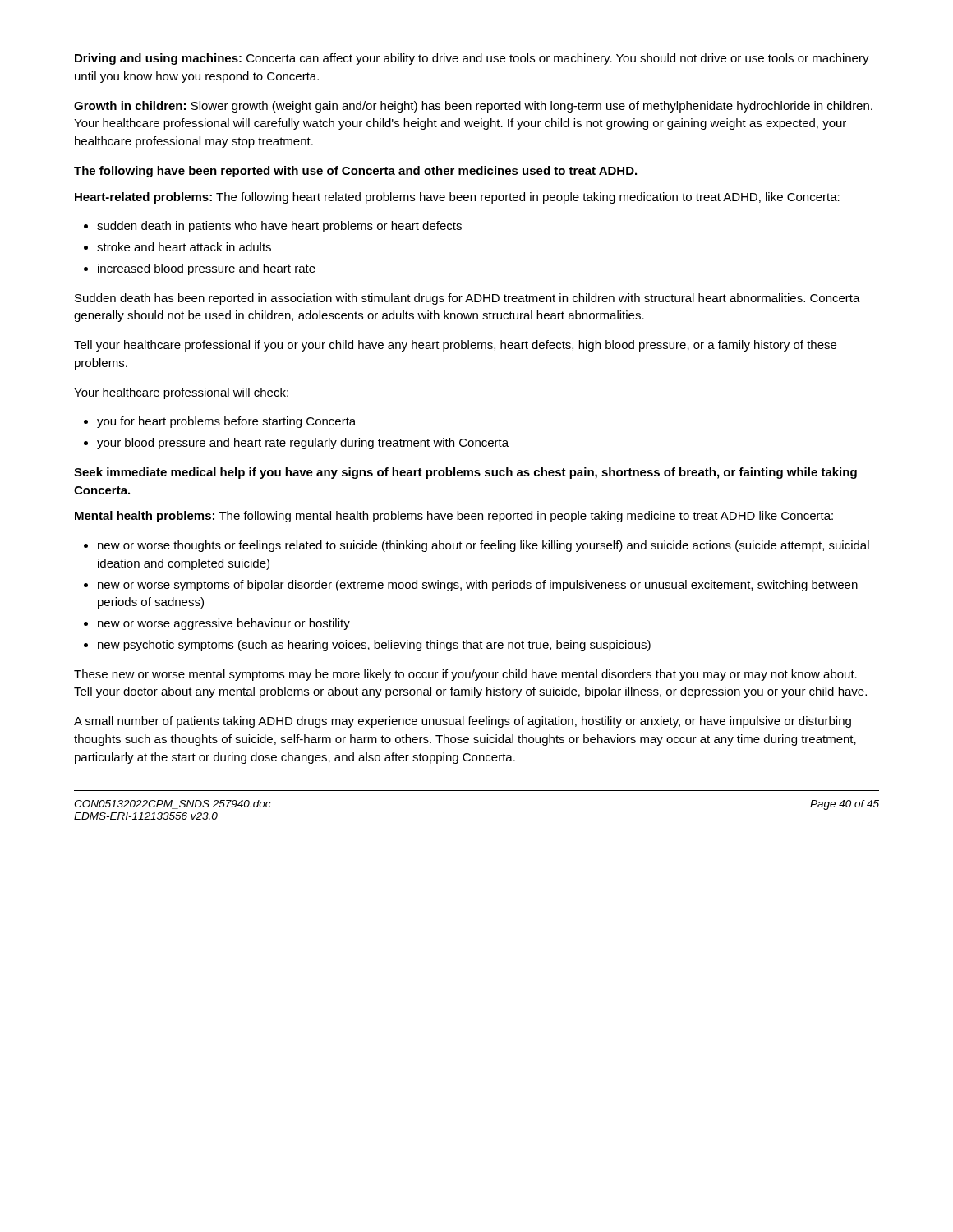Click on the text block that says "Tell your healthcare professional if you or"

pos(476,354)
